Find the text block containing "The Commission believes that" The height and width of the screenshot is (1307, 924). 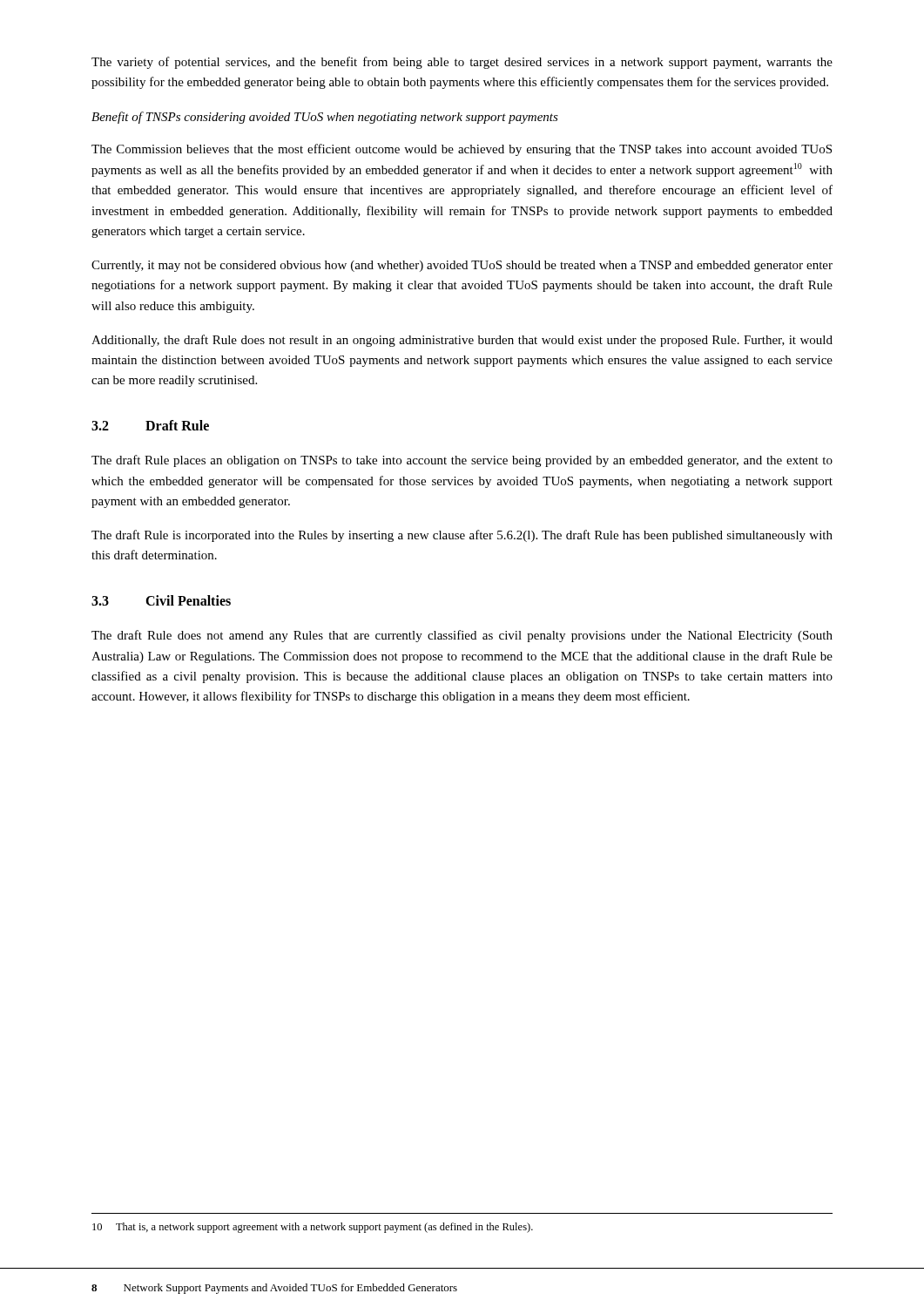pyautogui.click(x=462, y=190)
